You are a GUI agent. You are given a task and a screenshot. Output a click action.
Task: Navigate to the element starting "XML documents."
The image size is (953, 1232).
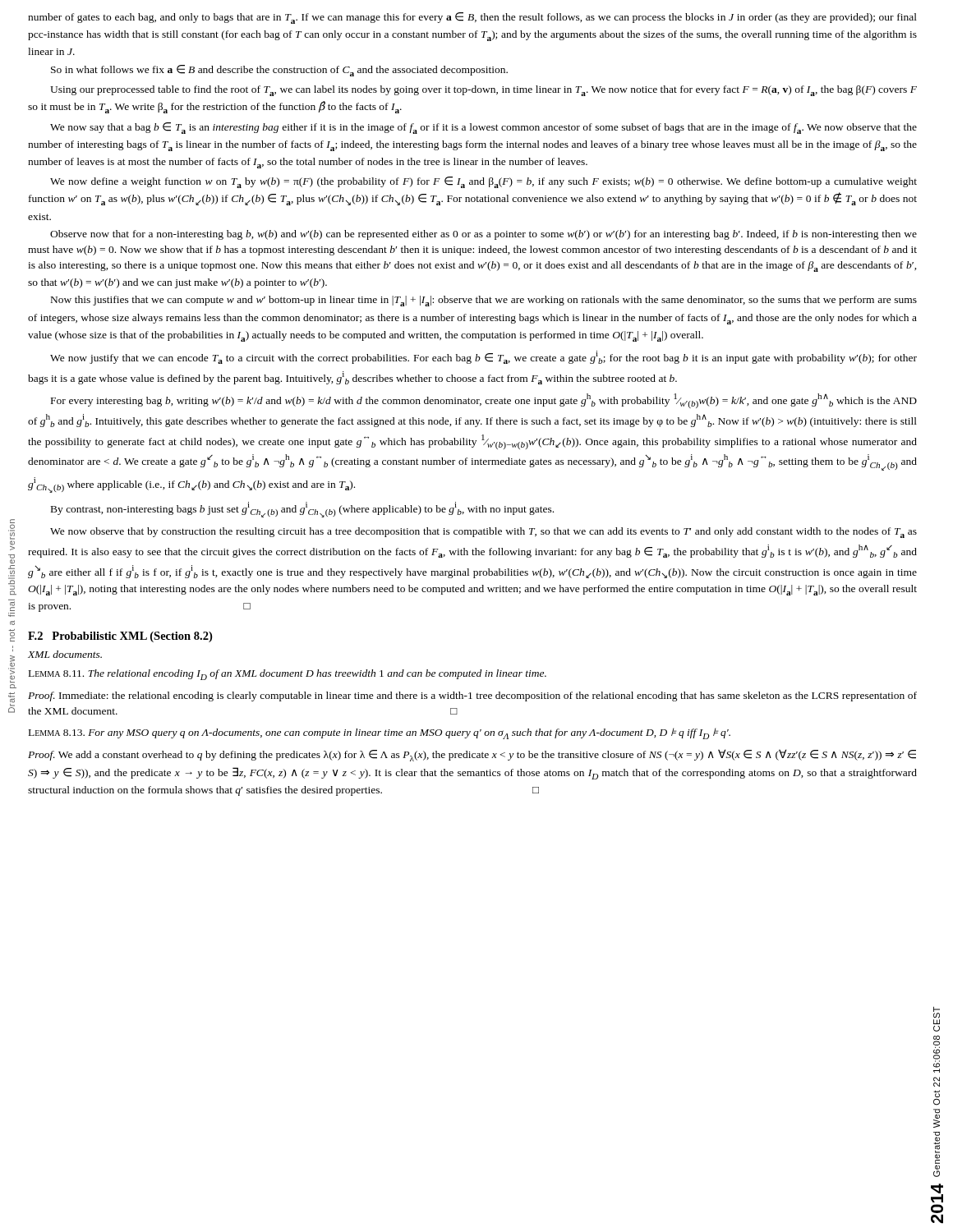[65, 654]
